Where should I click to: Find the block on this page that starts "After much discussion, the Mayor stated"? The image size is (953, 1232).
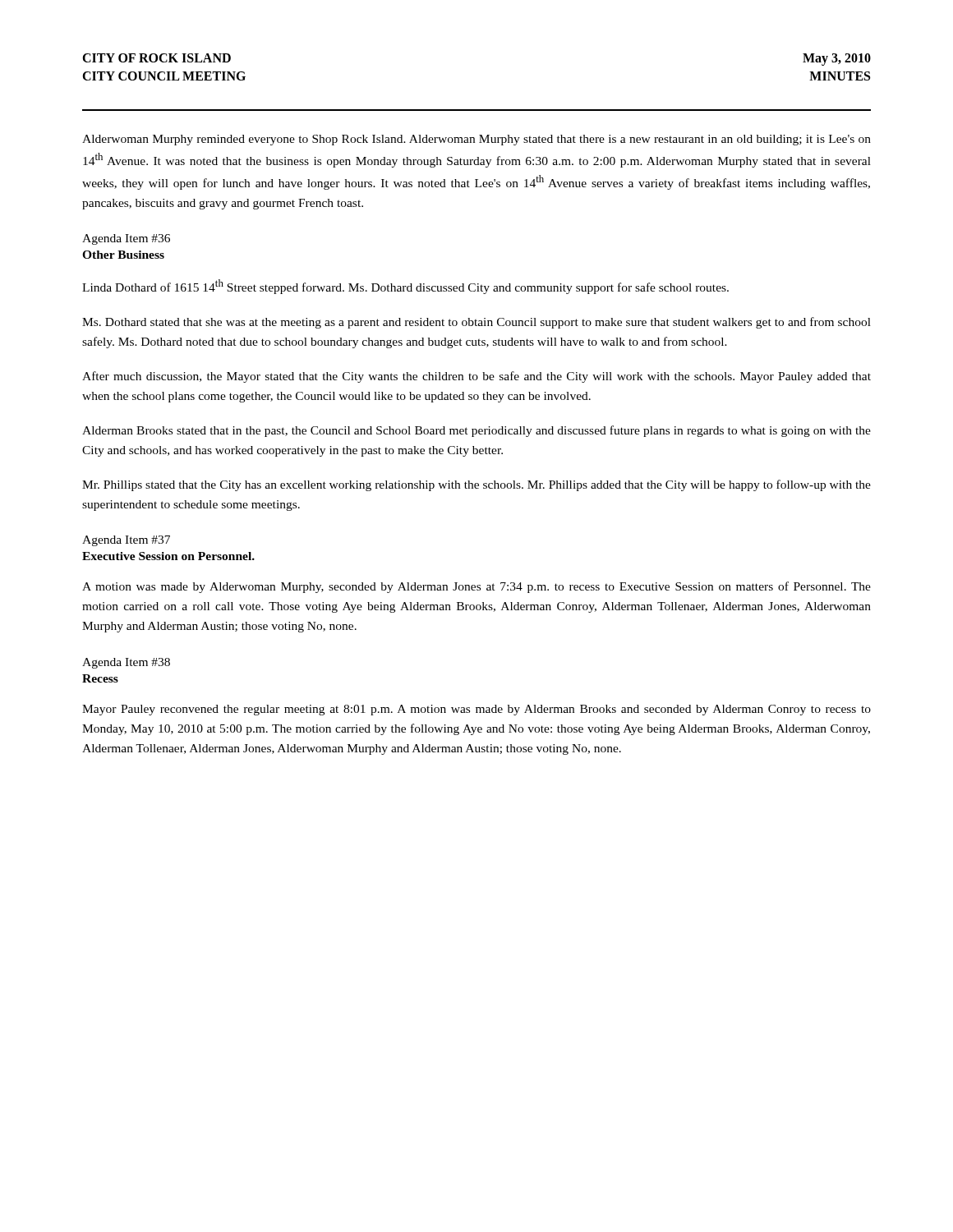coord(476,386)
